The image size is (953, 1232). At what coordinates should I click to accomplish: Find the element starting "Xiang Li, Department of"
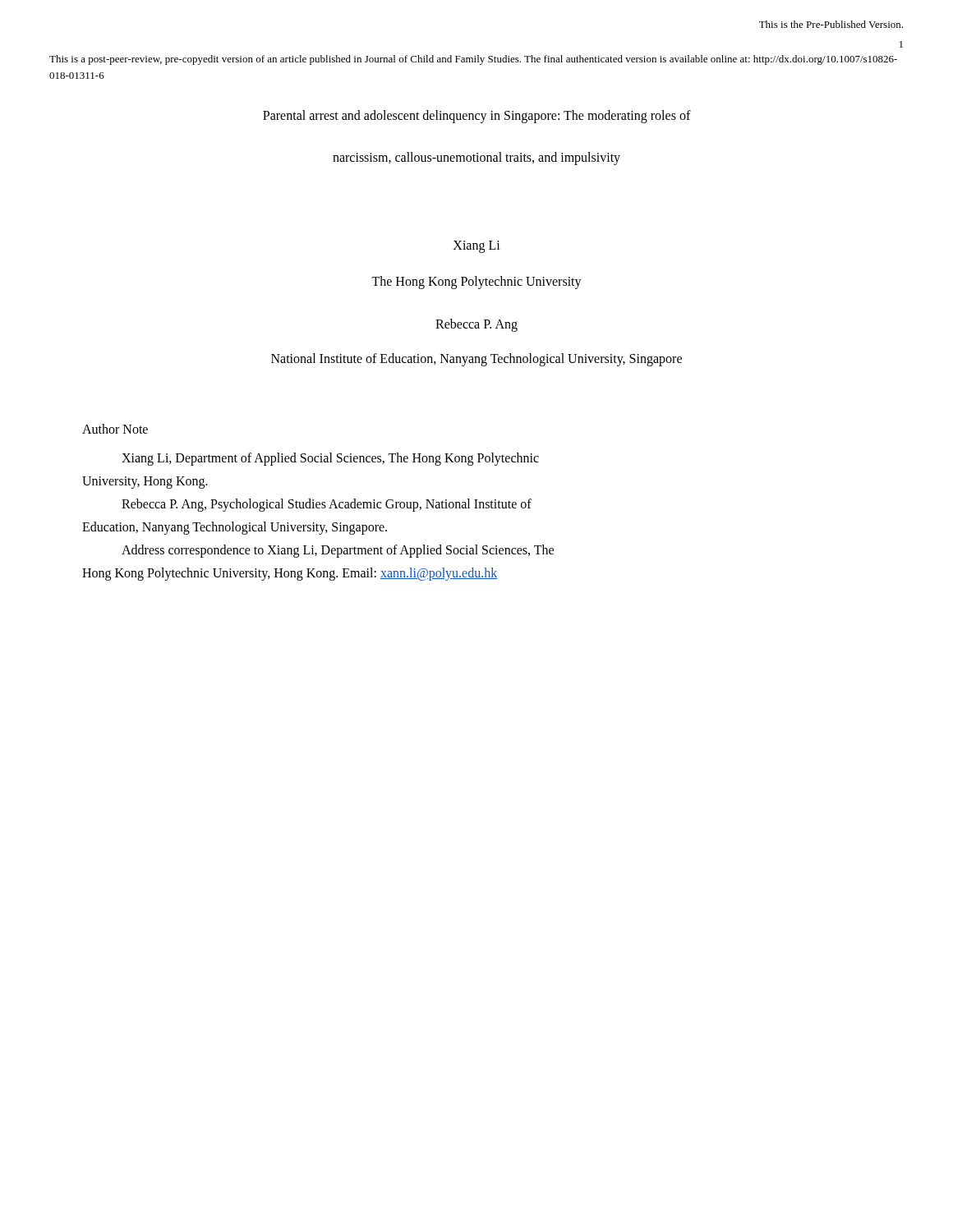(476, 516)
